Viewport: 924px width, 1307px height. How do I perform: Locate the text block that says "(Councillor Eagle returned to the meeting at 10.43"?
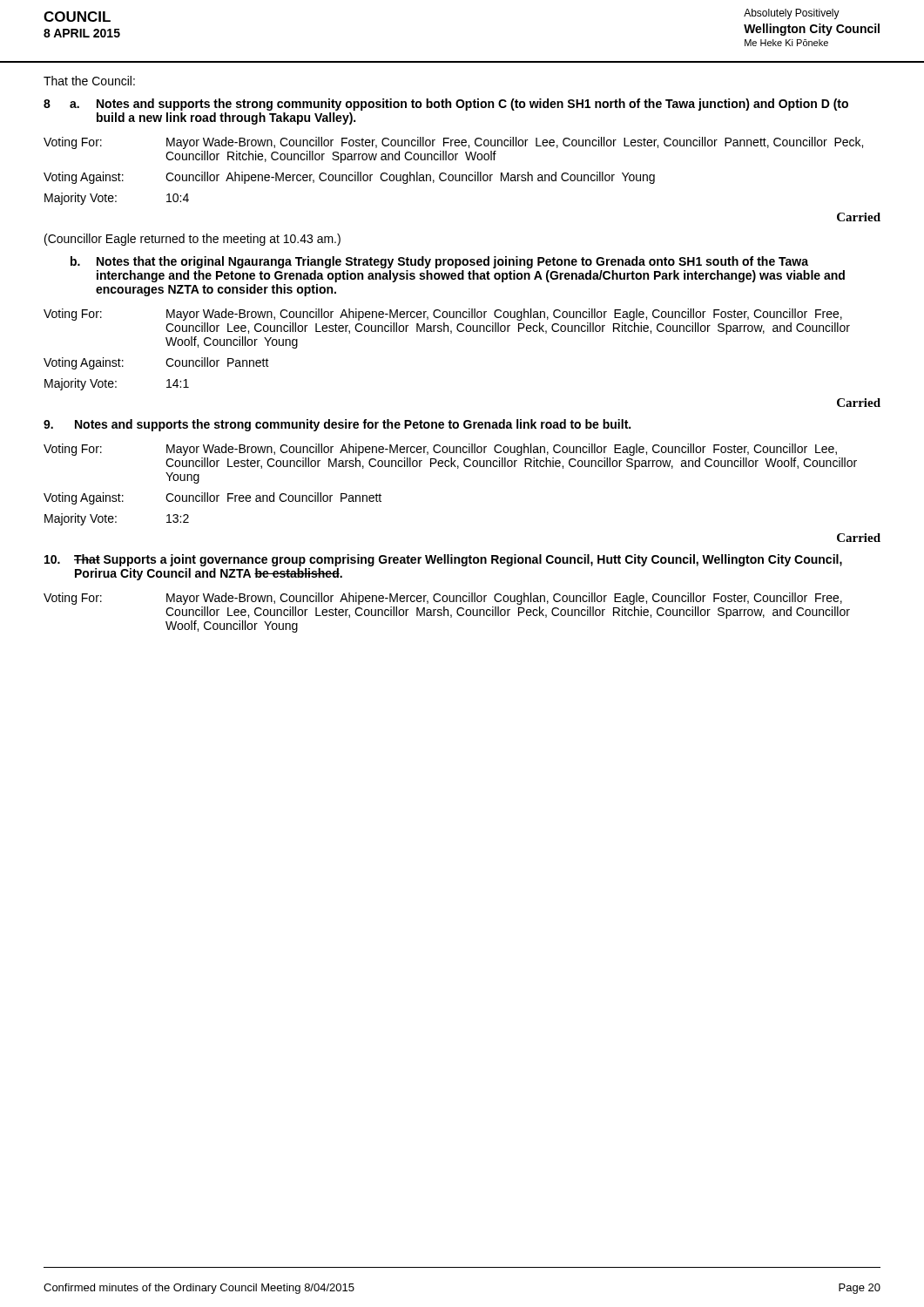pos(192,239)
